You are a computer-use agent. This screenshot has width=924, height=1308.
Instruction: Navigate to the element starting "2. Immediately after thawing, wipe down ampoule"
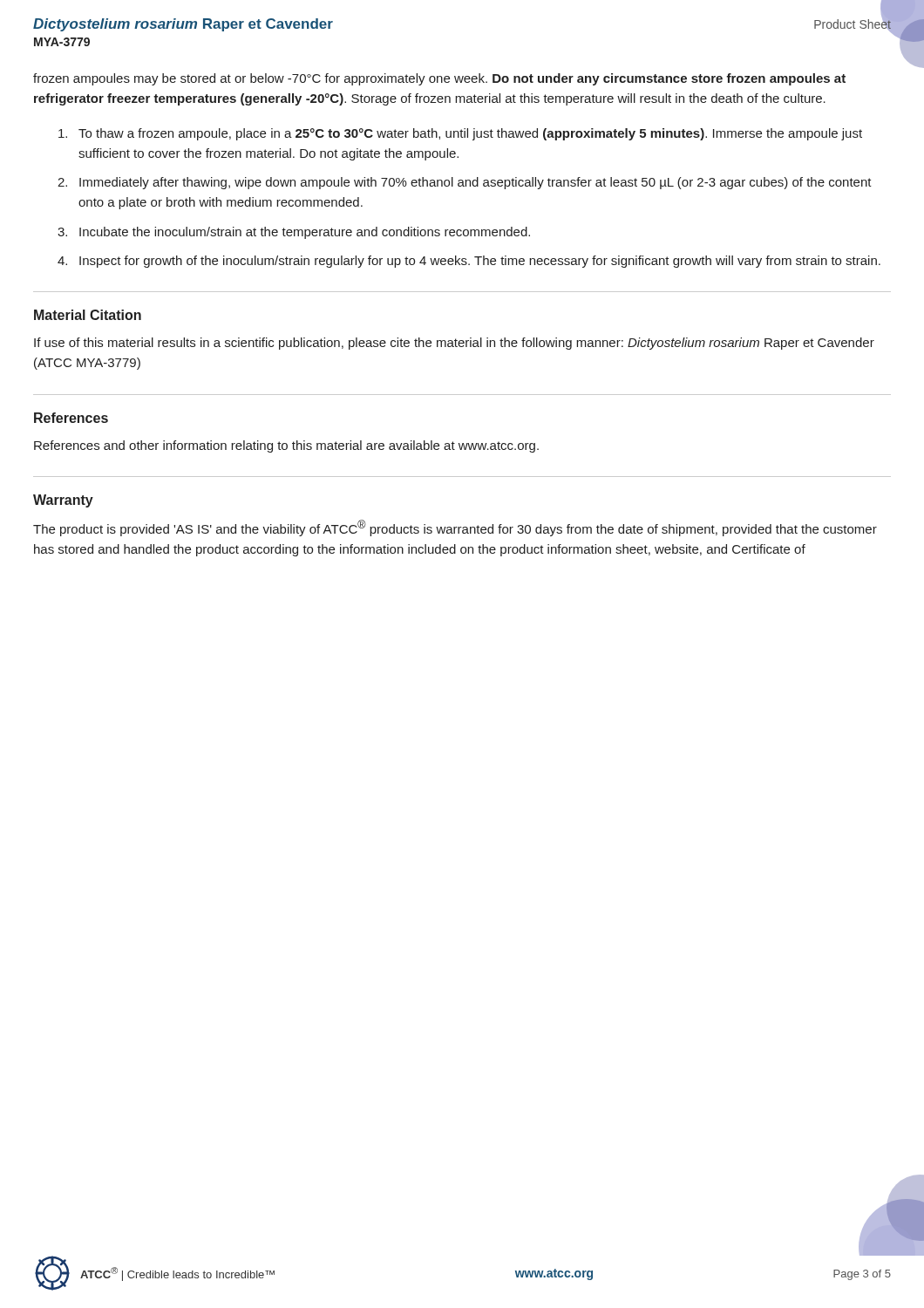pyautogui.click(x=474, y=192)
